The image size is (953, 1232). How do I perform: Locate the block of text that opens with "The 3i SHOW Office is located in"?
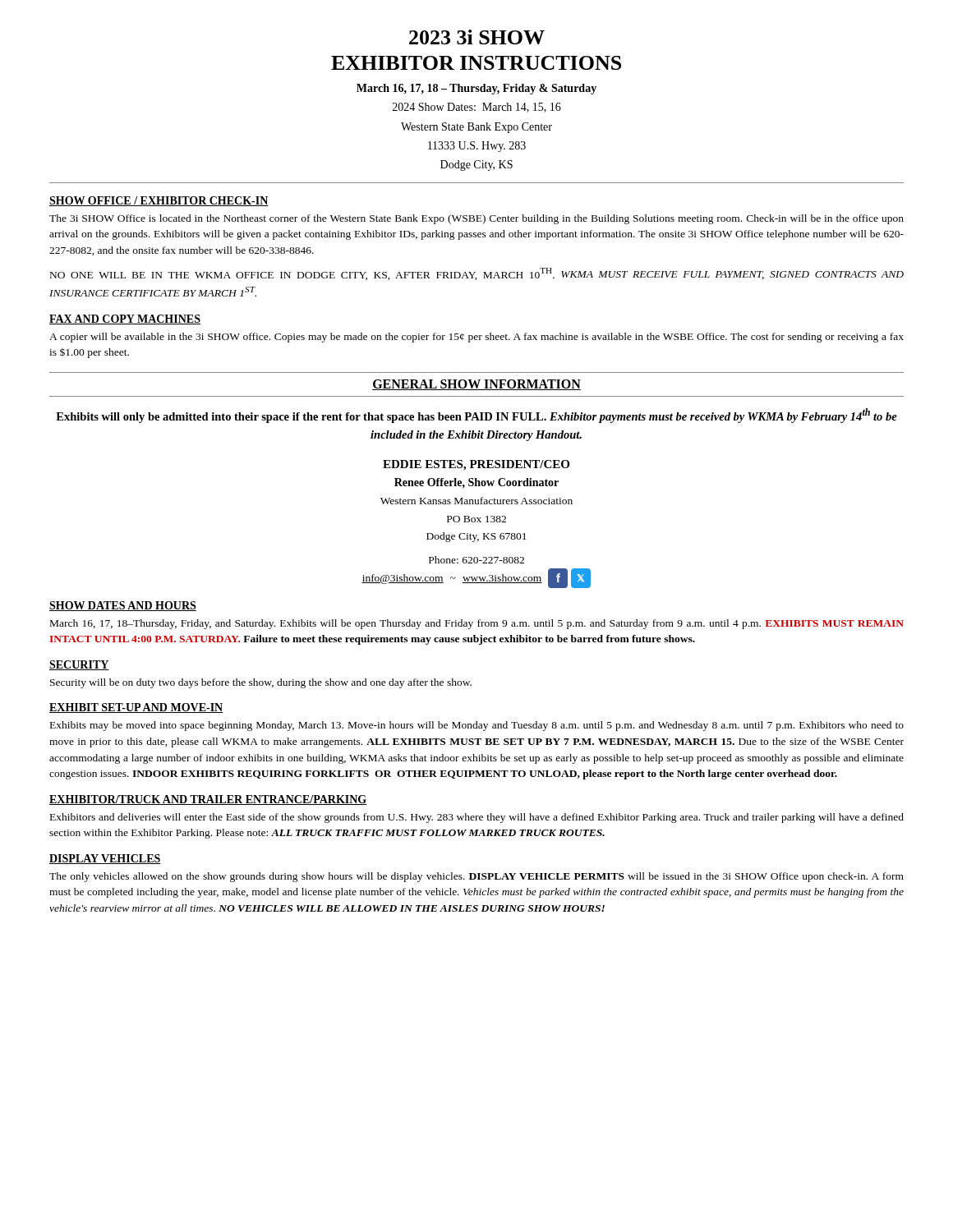476,234
